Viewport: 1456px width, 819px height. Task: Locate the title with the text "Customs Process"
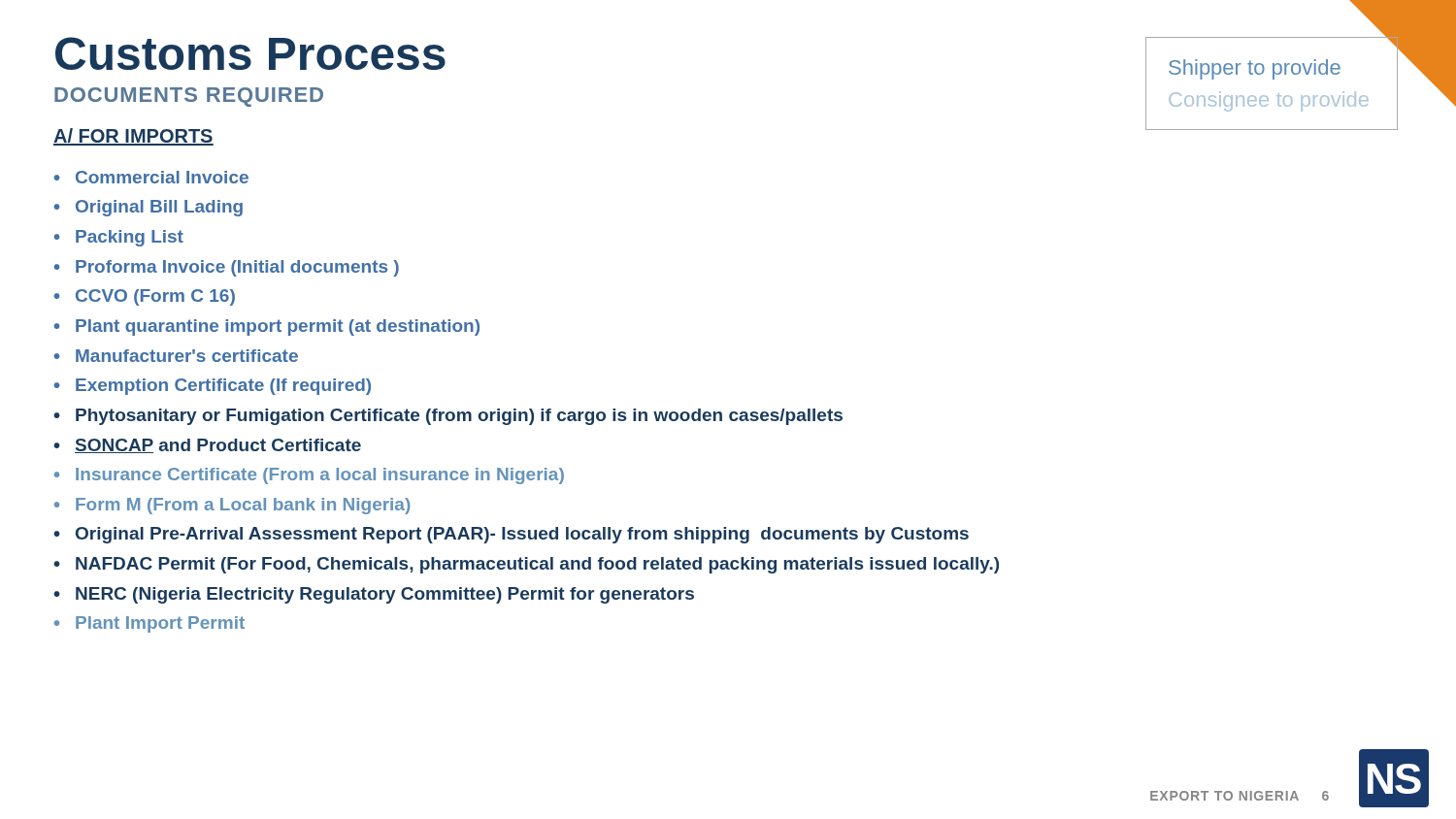(250, 54)
